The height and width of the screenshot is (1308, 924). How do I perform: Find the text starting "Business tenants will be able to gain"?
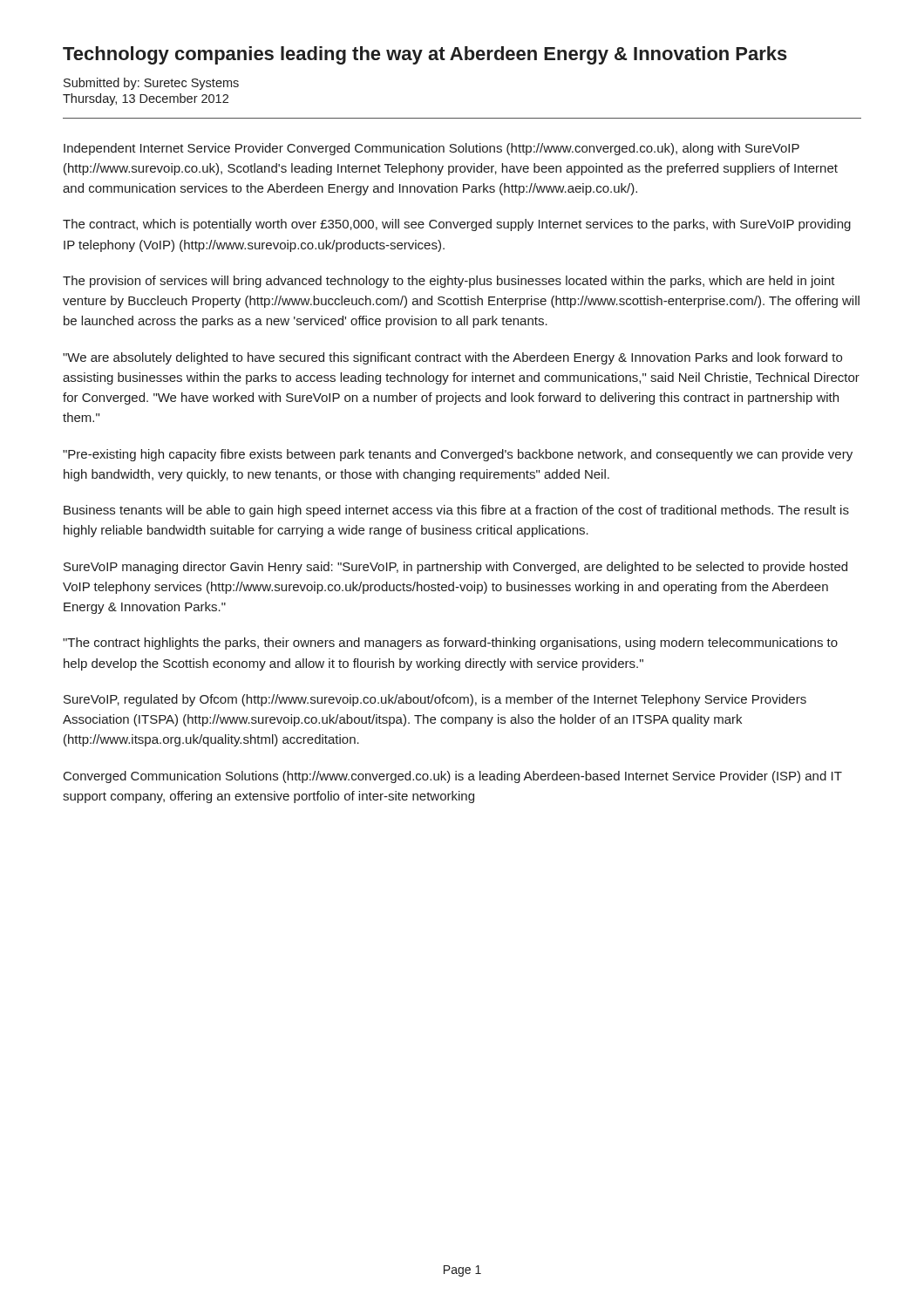click(x=456, y=520)
